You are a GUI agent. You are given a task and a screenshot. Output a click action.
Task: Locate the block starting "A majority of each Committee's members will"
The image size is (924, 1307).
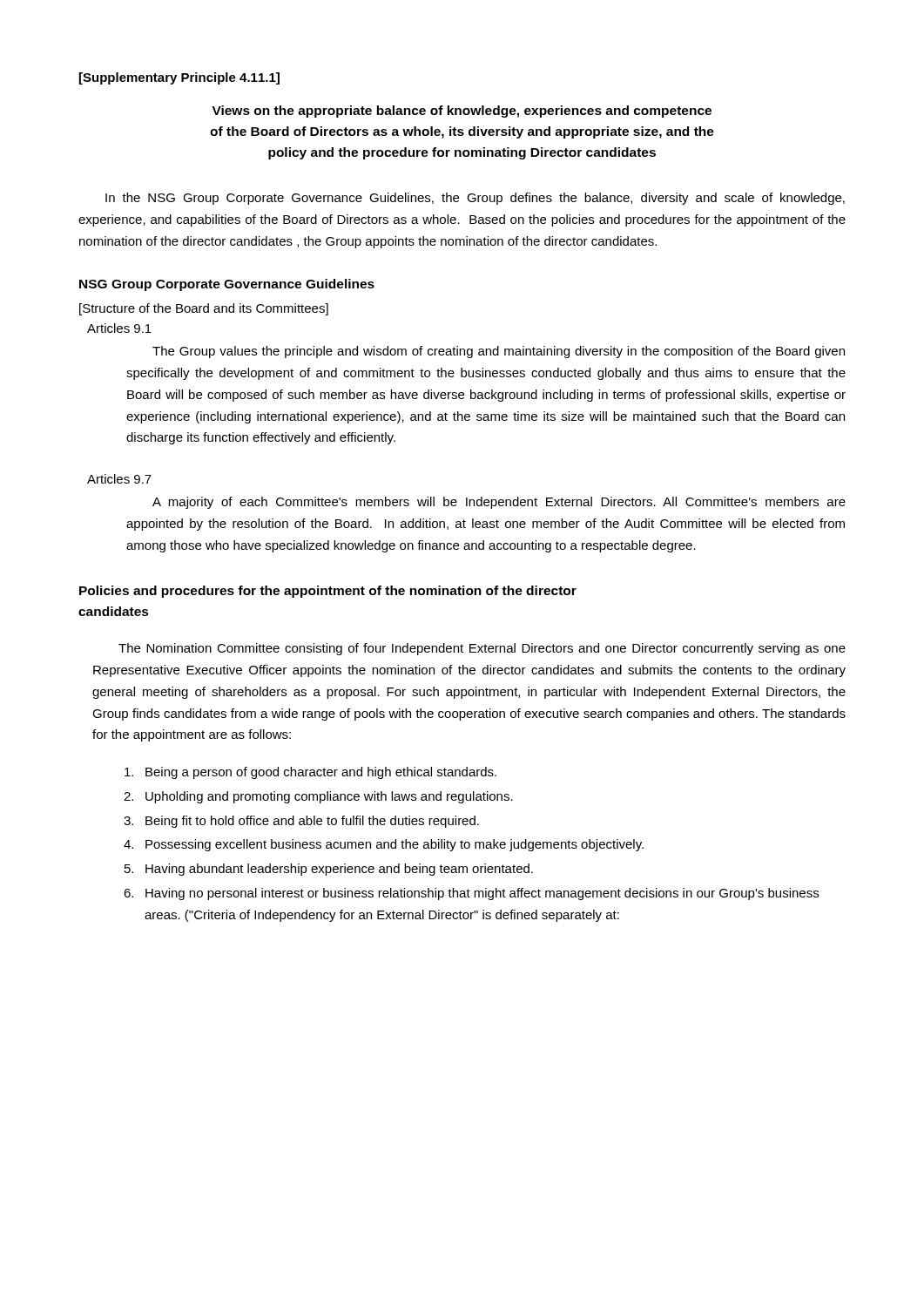[486, 523]
